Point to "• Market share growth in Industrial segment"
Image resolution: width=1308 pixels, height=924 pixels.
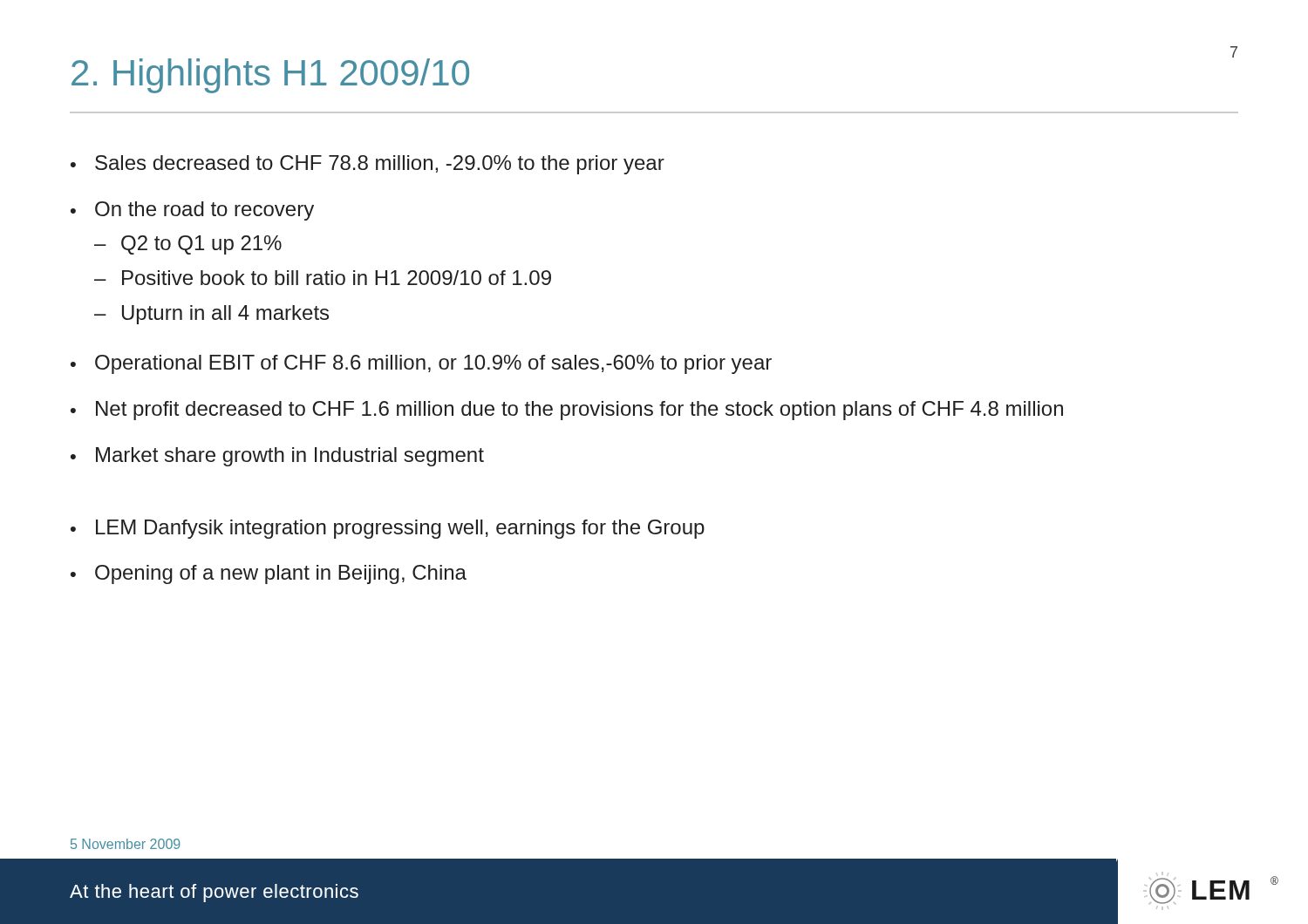coord(277,455)
